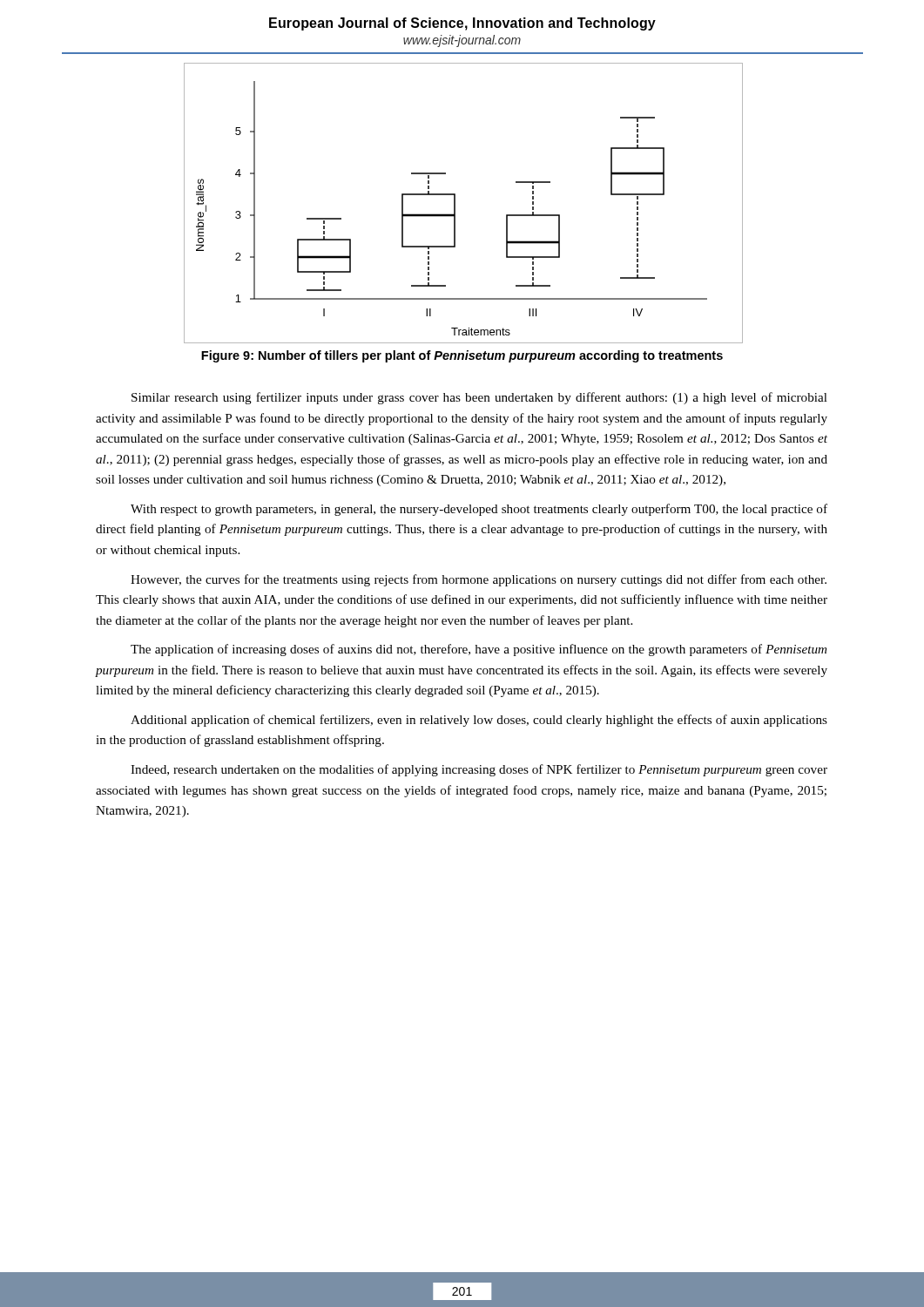Find the caption containing "Figure 9: Number of tillers per plant of"

(462, 356)
